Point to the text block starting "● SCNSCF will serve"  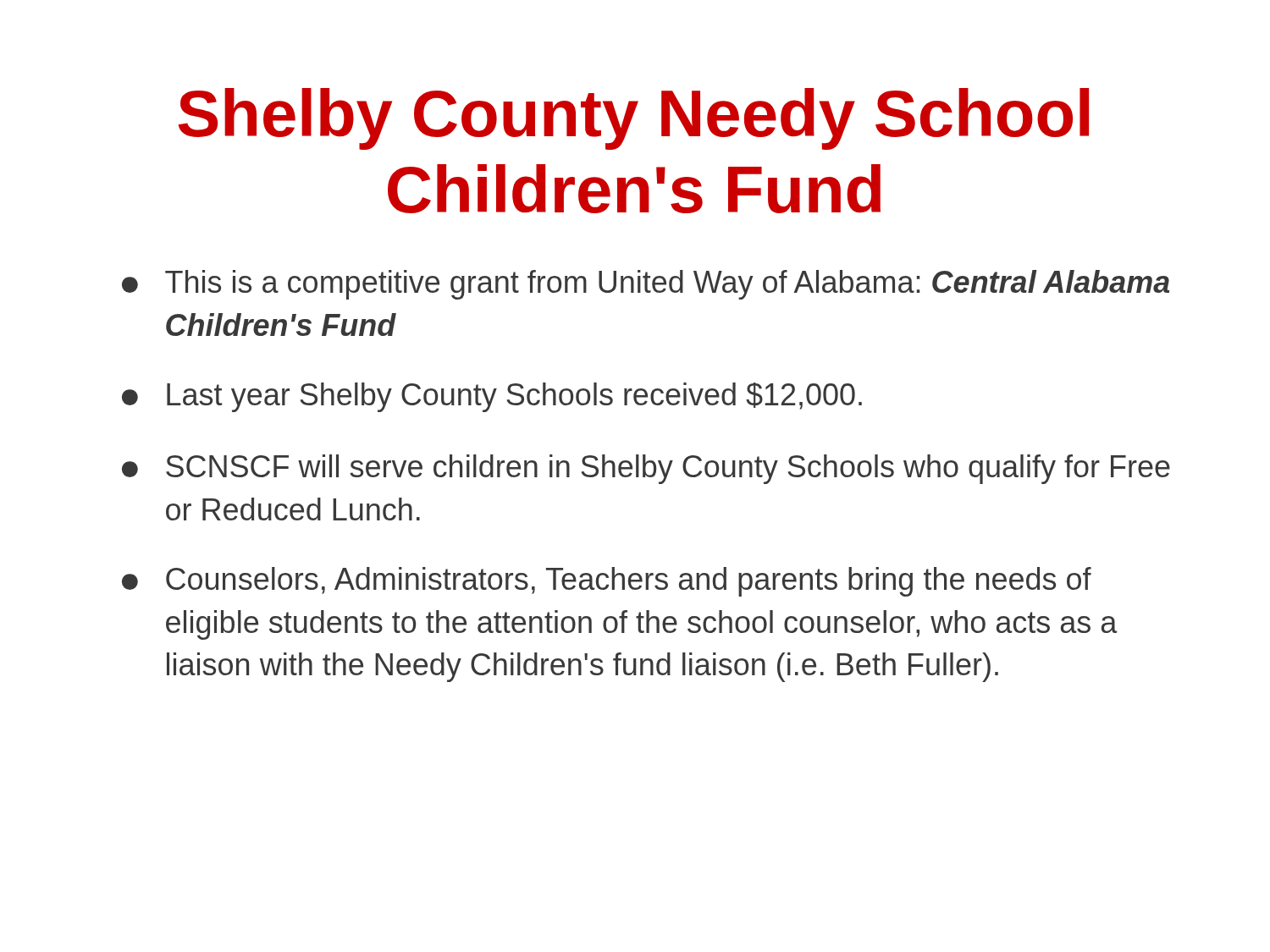tap(652, 489)
